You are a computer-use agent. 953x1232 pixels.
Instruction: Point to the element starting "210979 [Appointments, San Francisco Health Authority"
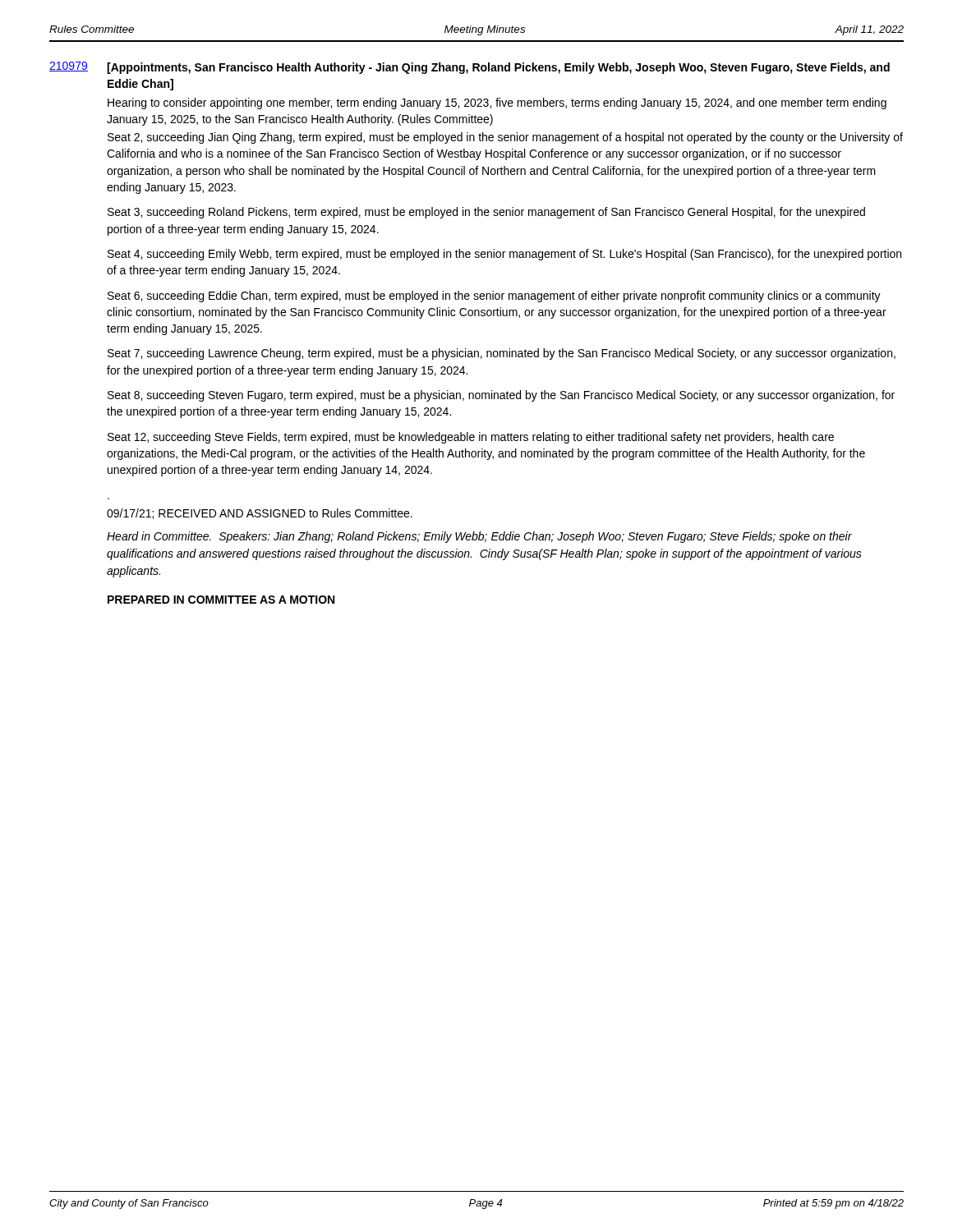click(470, 68)
